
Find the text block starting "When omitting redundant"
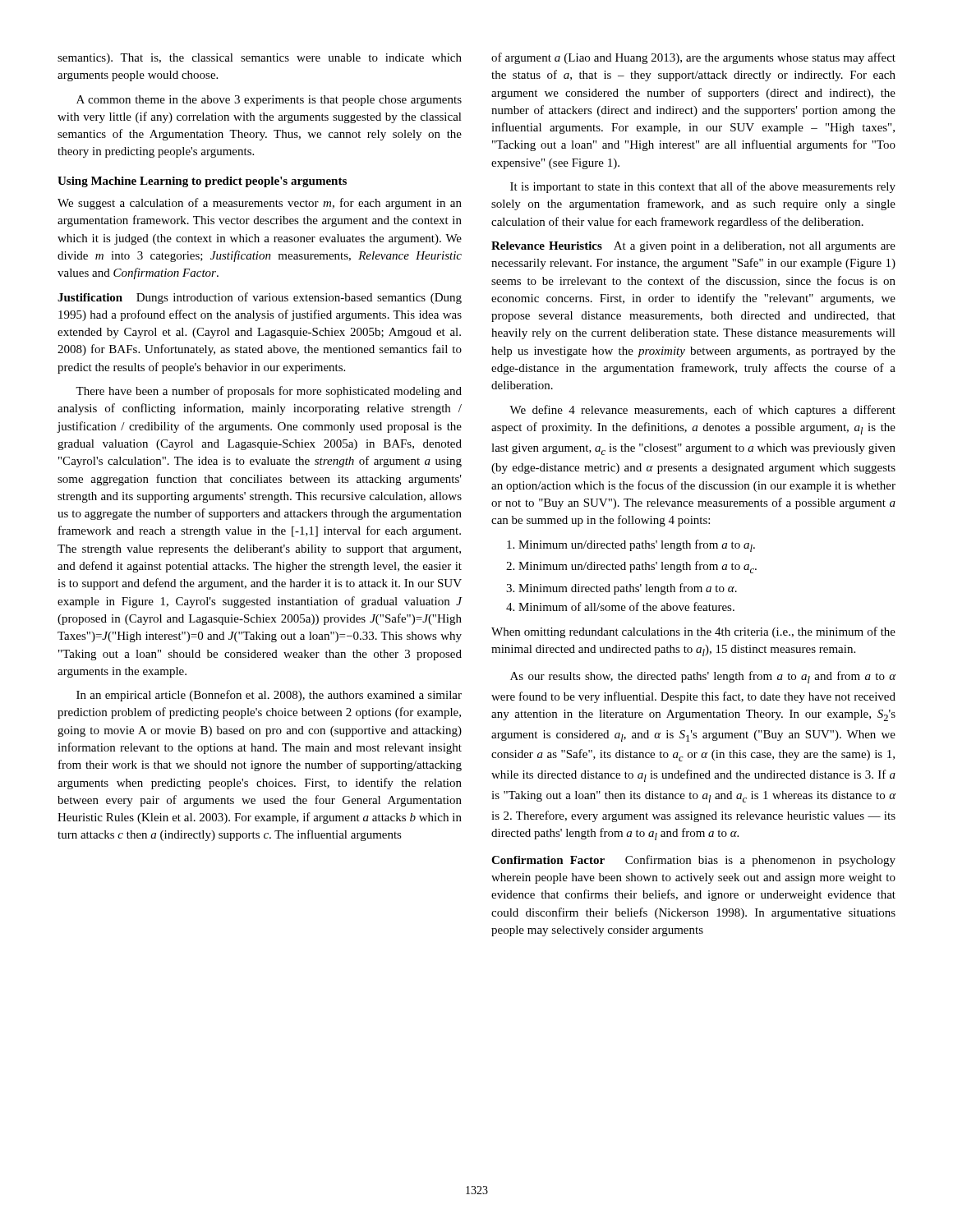(x=693, y=734)
